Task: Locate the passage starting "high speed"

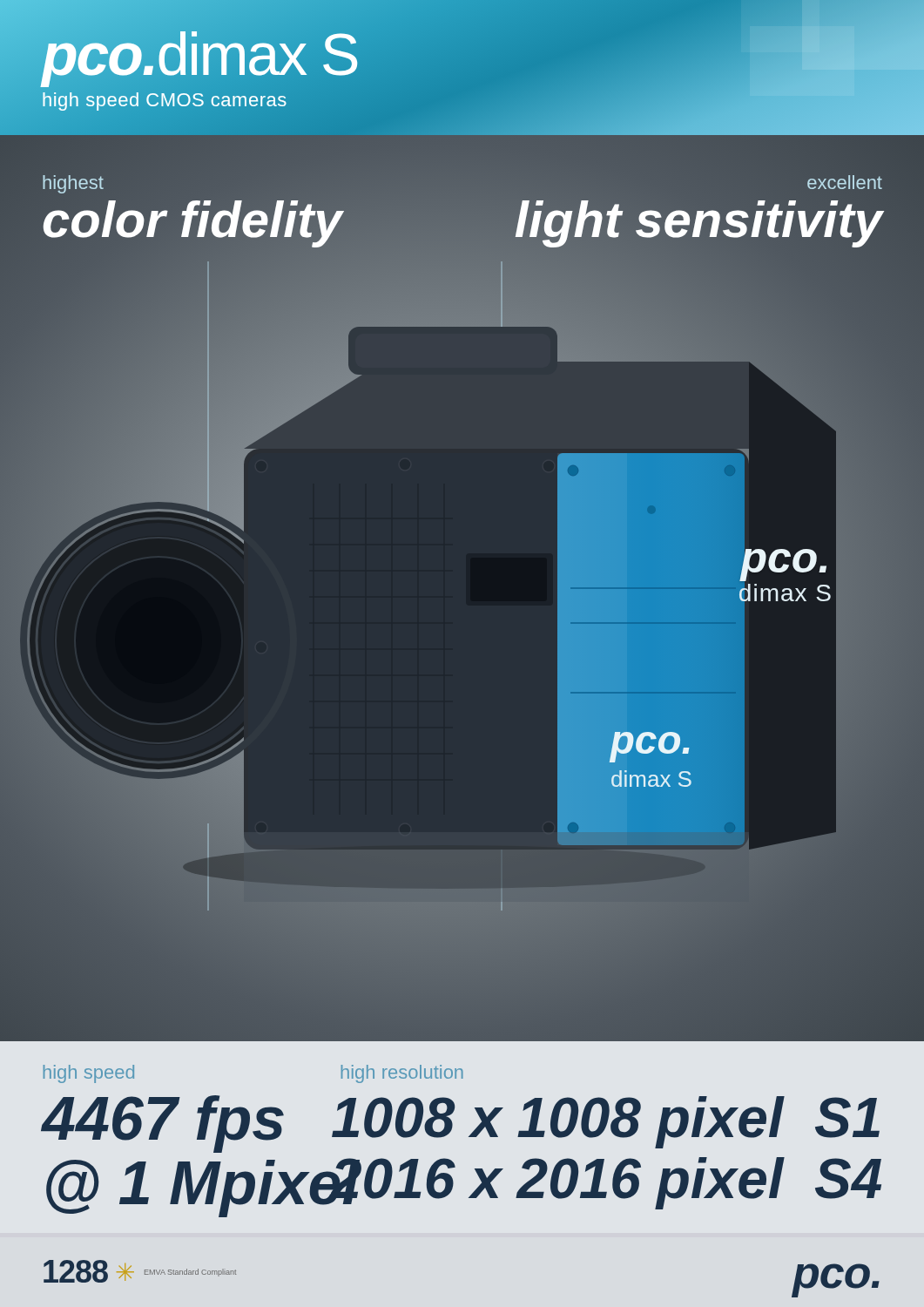Action: pos(89,1072)
